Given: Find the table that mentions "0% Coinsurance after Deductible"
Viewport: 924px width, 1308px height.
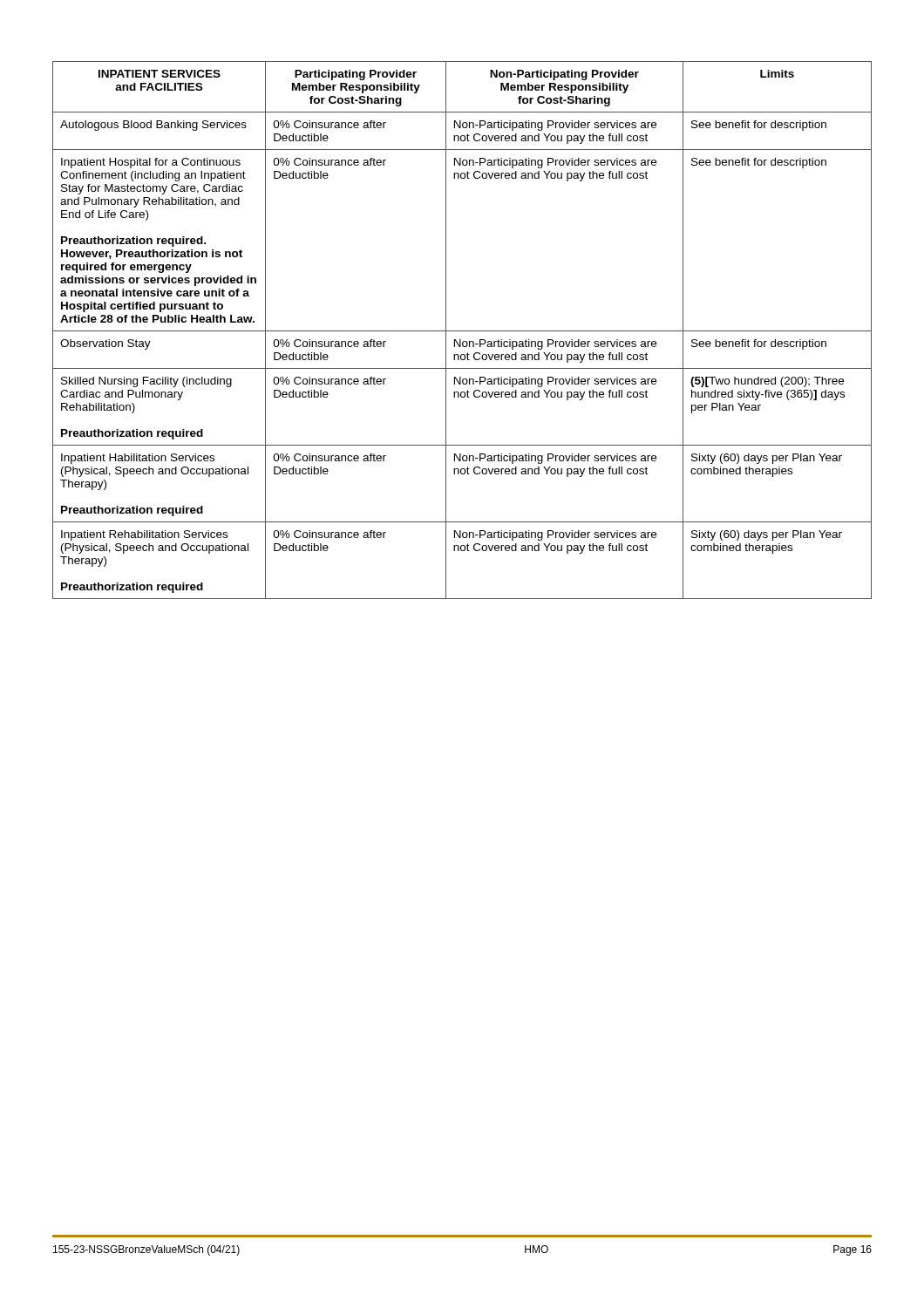Looking at the screenshot, I should (462, 330).
